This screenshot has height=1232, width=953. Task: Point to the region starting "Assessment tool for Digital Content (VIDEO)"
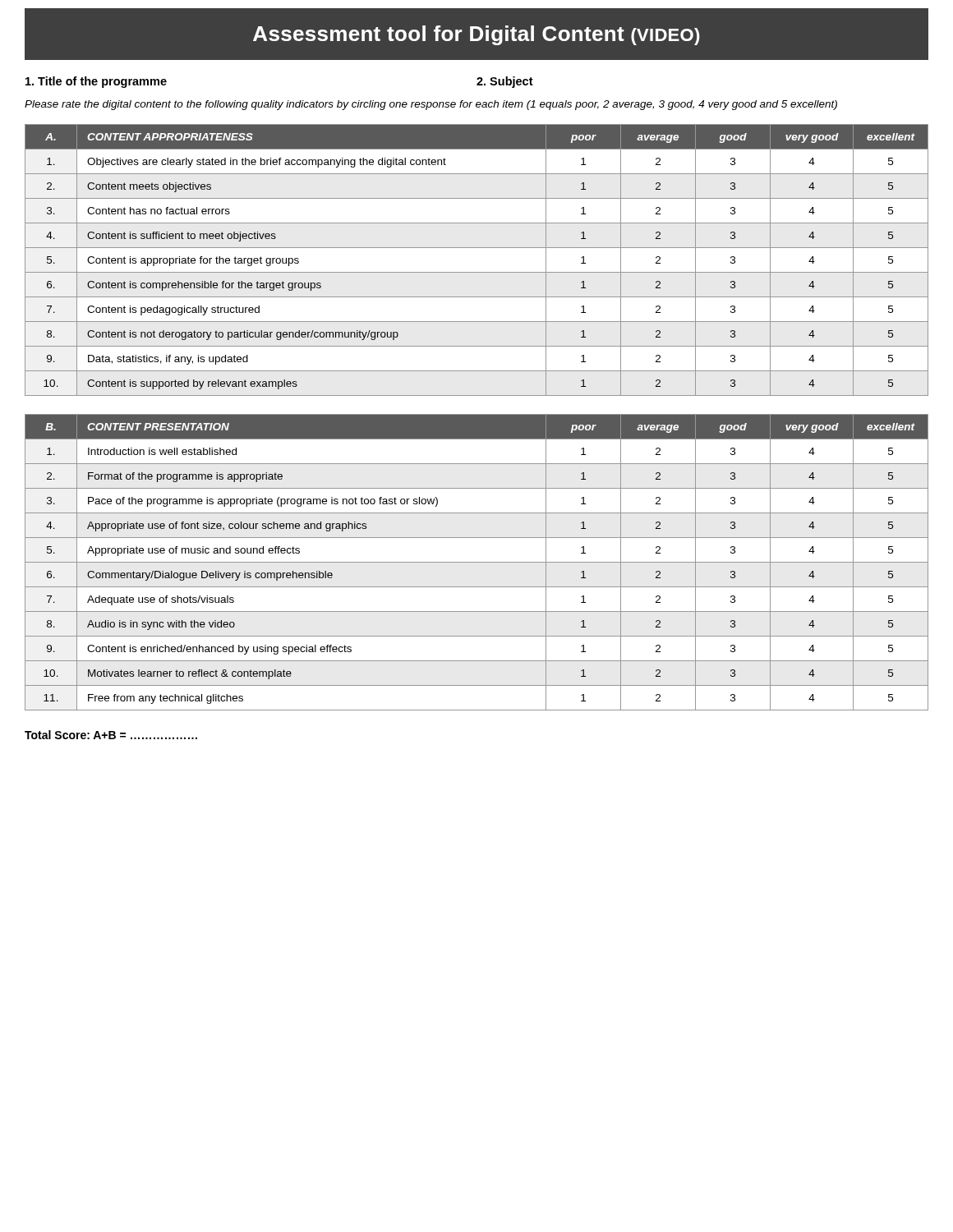476,34
